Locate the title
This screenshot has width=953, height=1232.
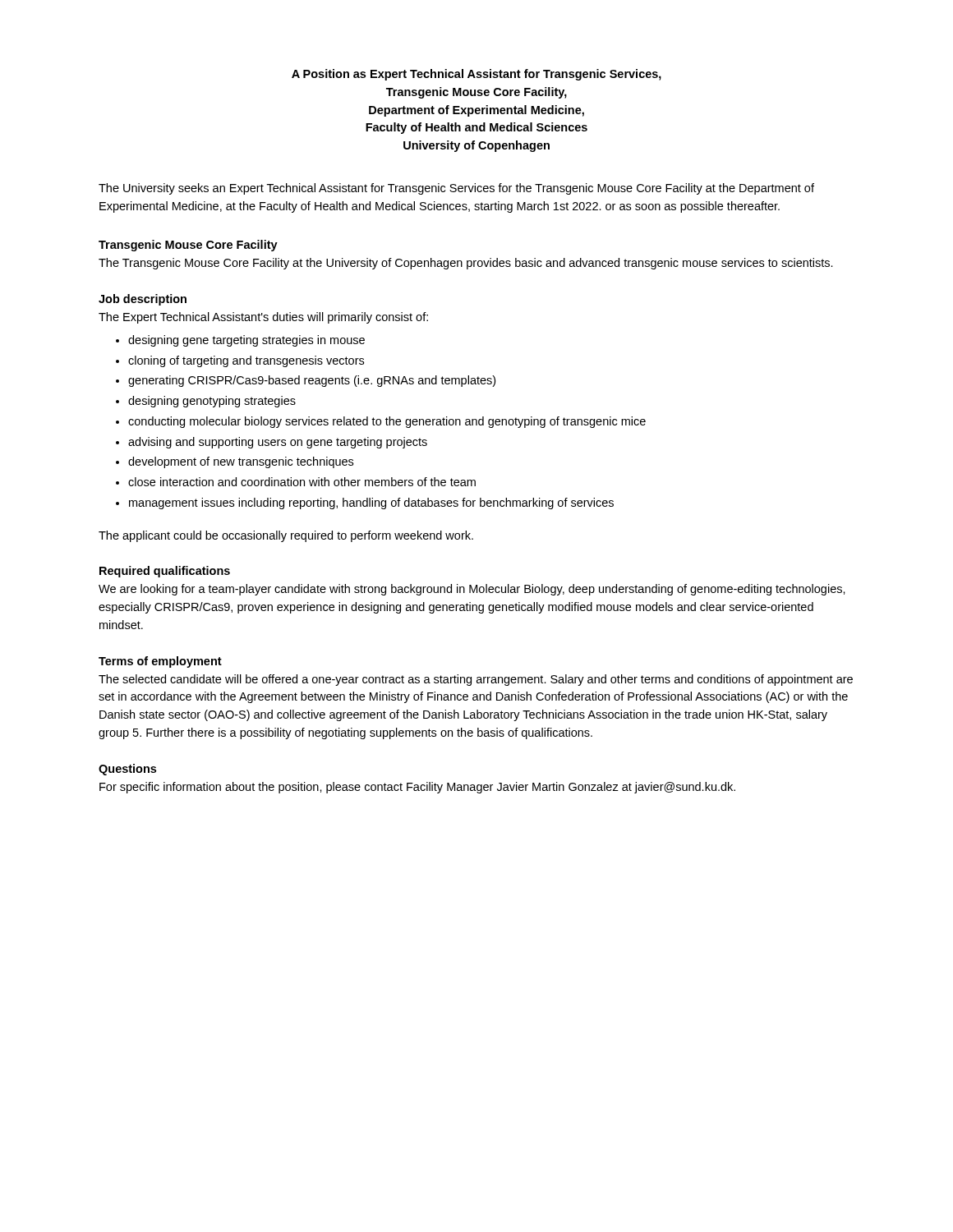[x=476, y=110]
